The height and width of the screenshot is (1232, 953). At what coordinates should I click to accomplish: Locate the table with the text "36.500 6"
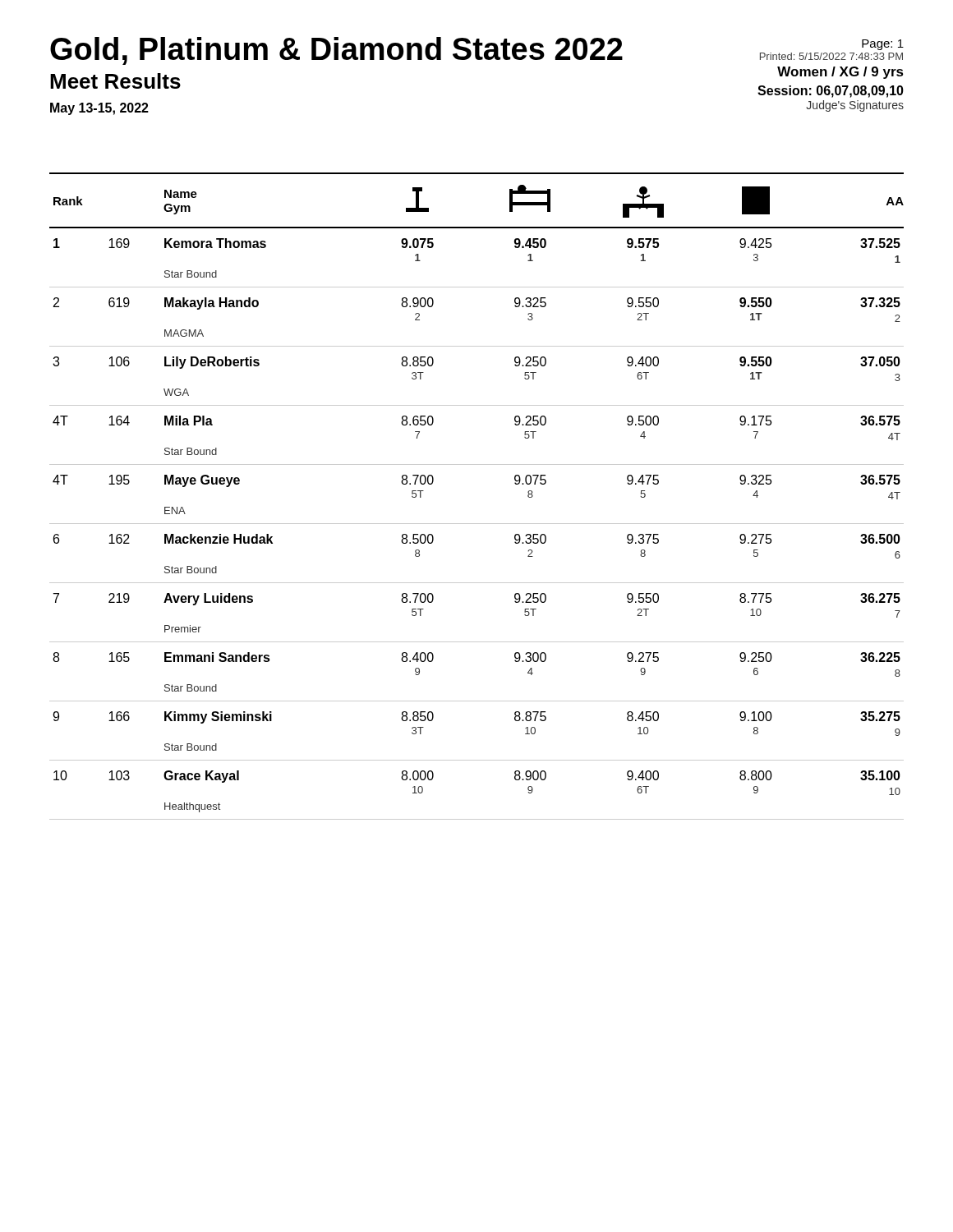(x=476, y=496)
